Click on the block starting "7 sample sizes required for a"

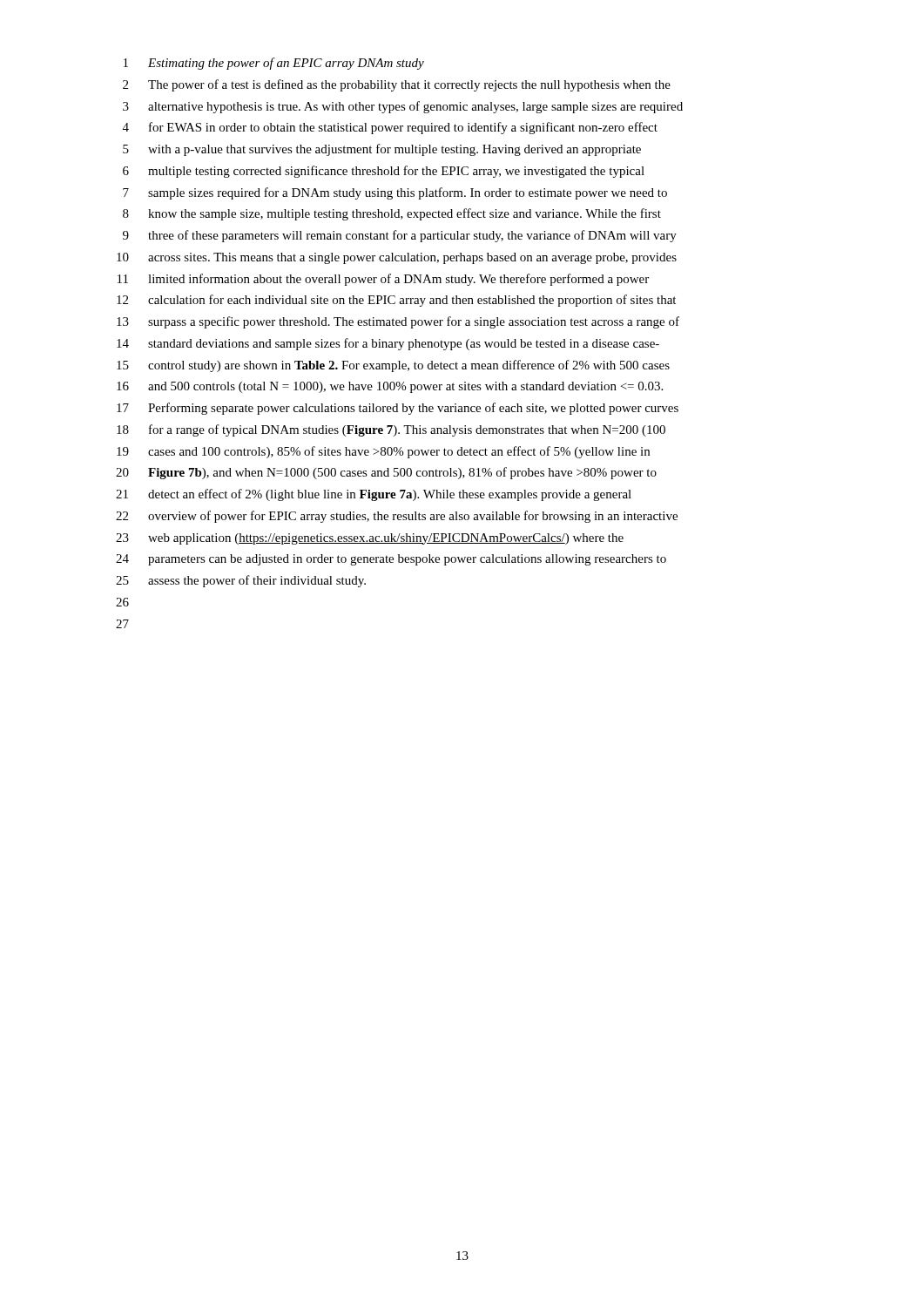click(x=471, y=192)
